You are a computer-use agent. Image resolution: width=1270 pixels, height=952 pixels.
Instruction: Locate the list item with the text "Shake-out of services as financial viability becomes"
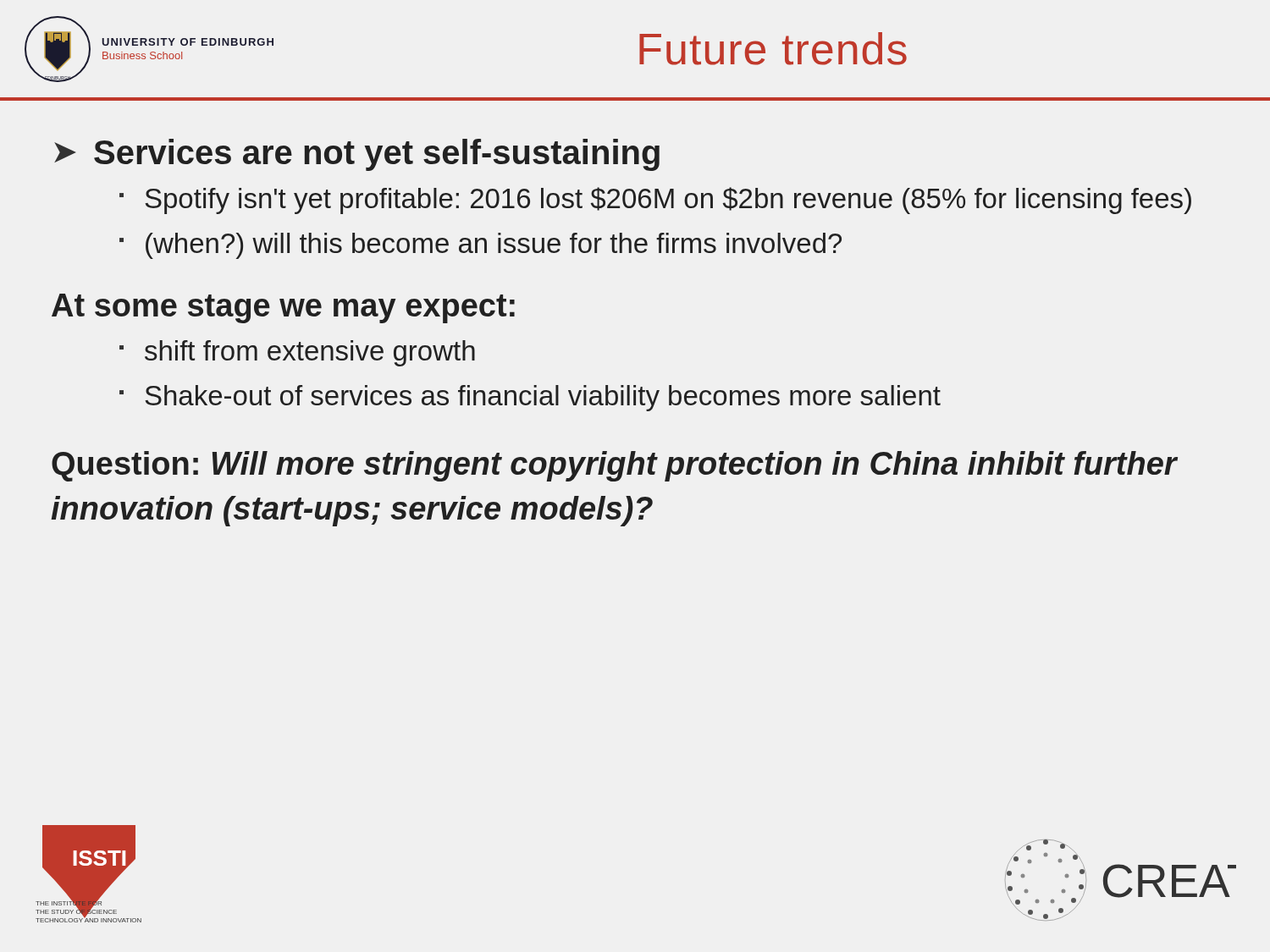coord(542,395)
